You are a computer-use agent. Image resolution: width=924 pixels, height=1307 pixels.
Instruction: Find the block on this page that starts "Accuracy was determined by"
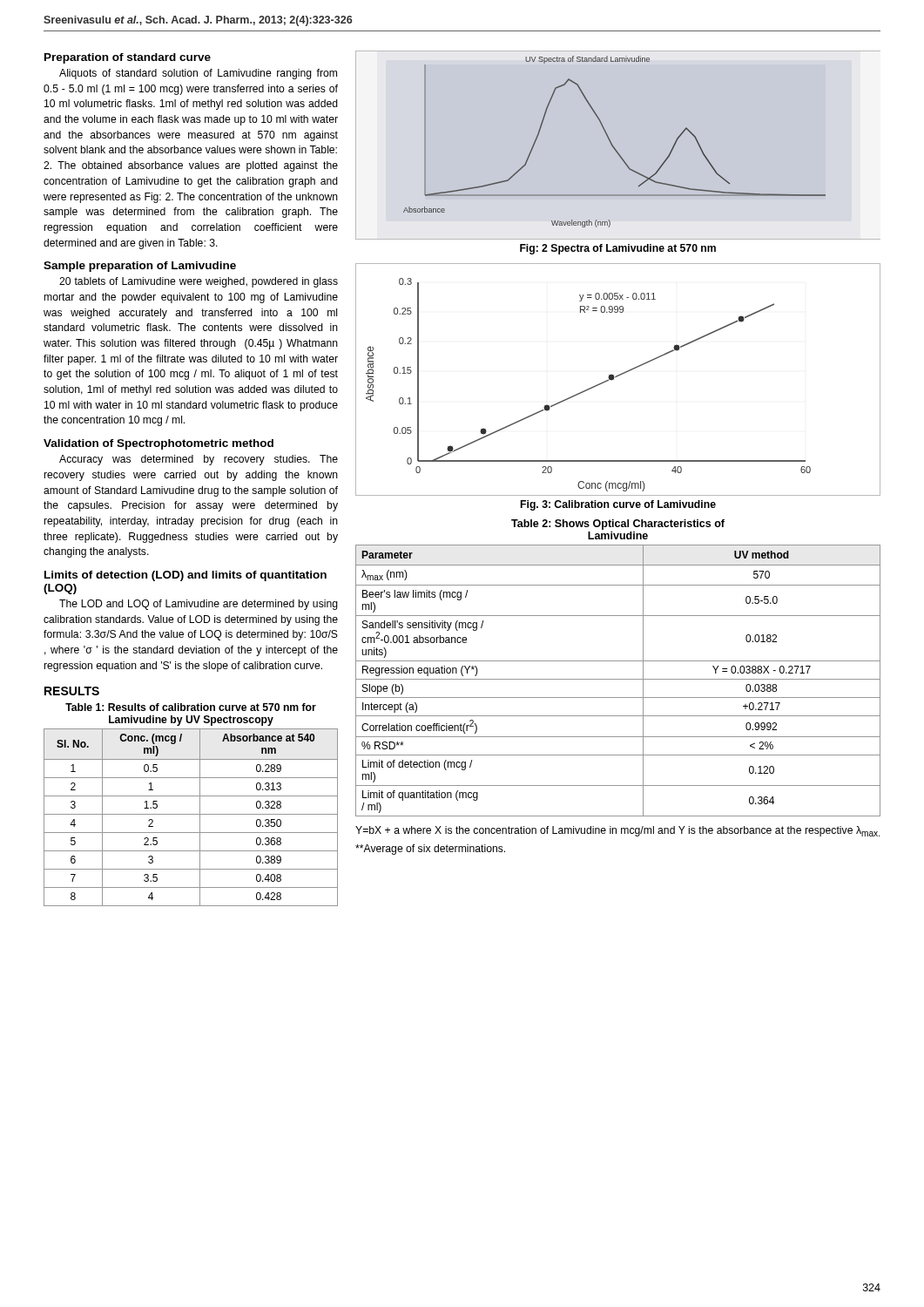point(191,506)
